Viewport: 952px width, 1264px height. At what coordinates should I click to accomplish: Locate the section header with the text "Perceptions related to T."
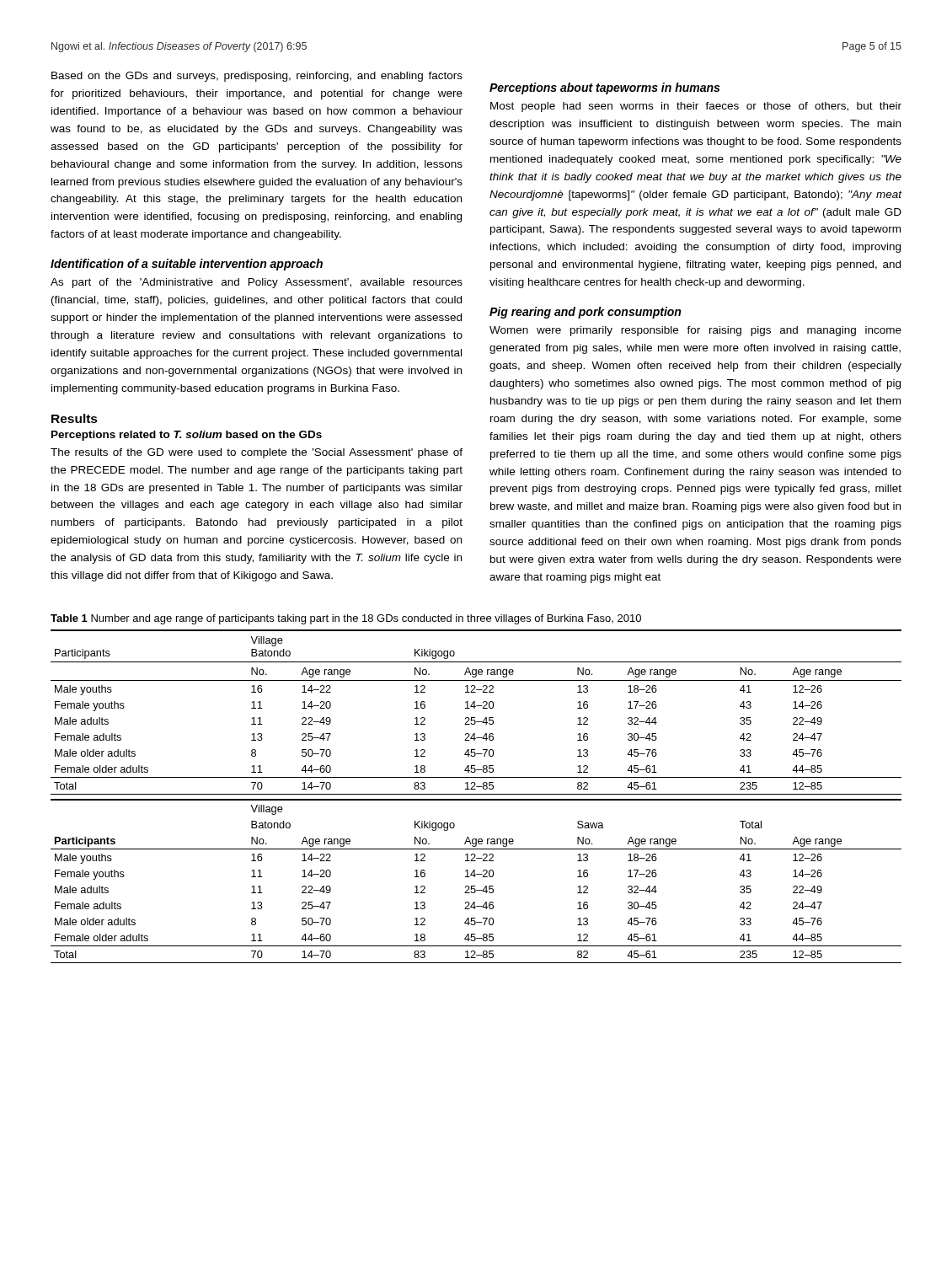pyautogui.click(x=186, y=434)
